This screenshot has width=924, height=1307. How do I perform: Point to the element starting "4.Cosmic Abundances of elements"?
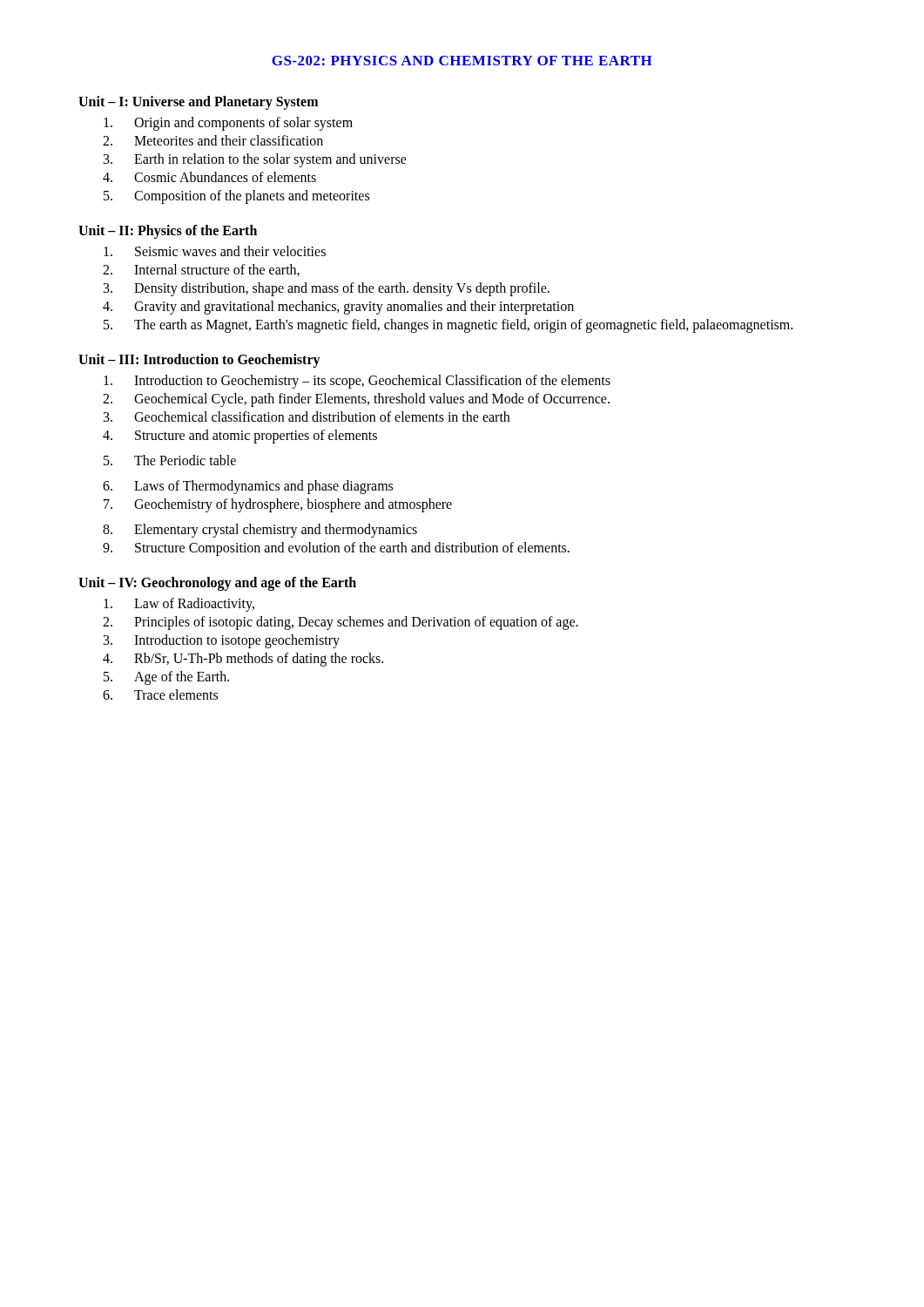209,177
